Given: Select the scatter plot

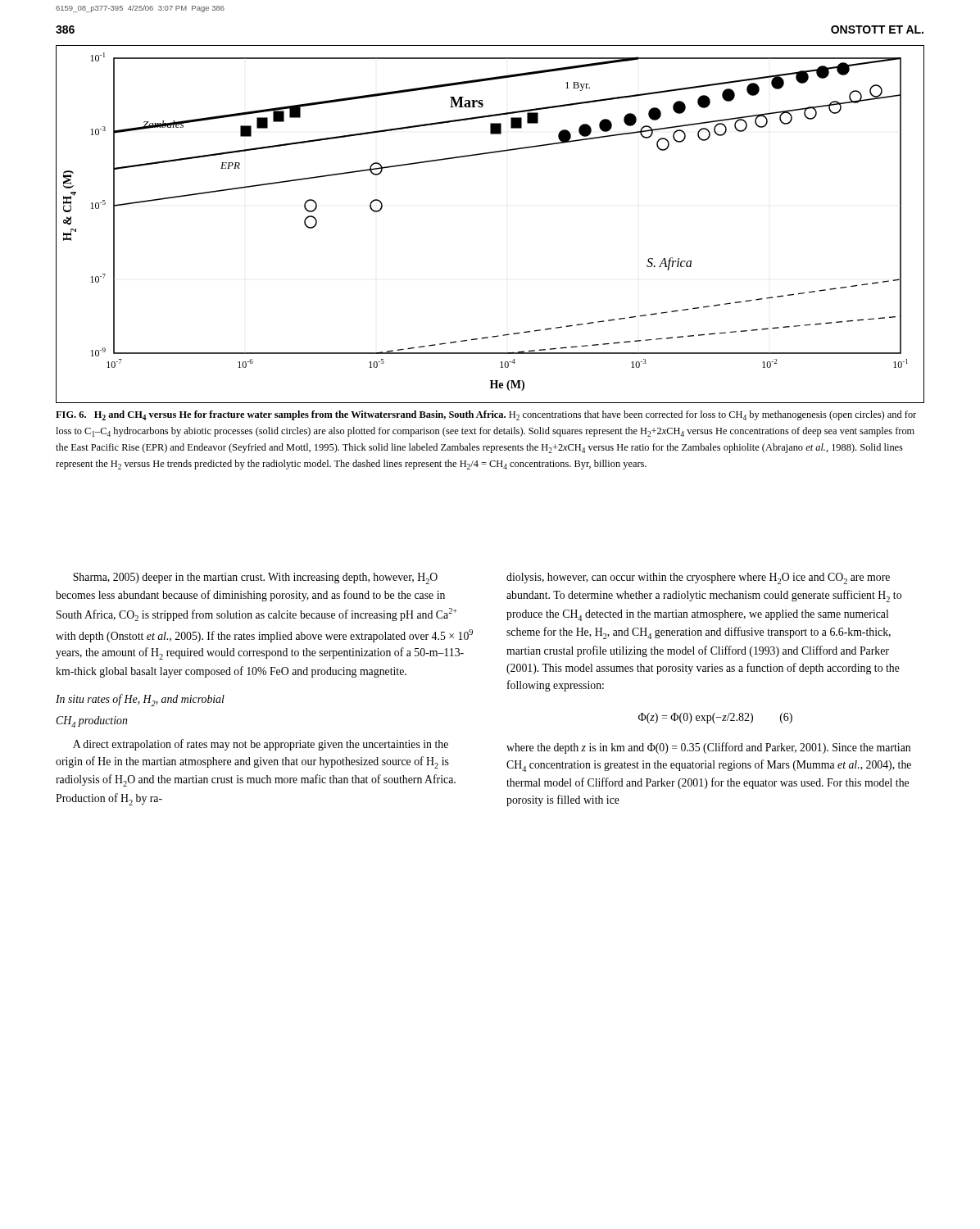Looking at the screenshot, I should point(490,224).
